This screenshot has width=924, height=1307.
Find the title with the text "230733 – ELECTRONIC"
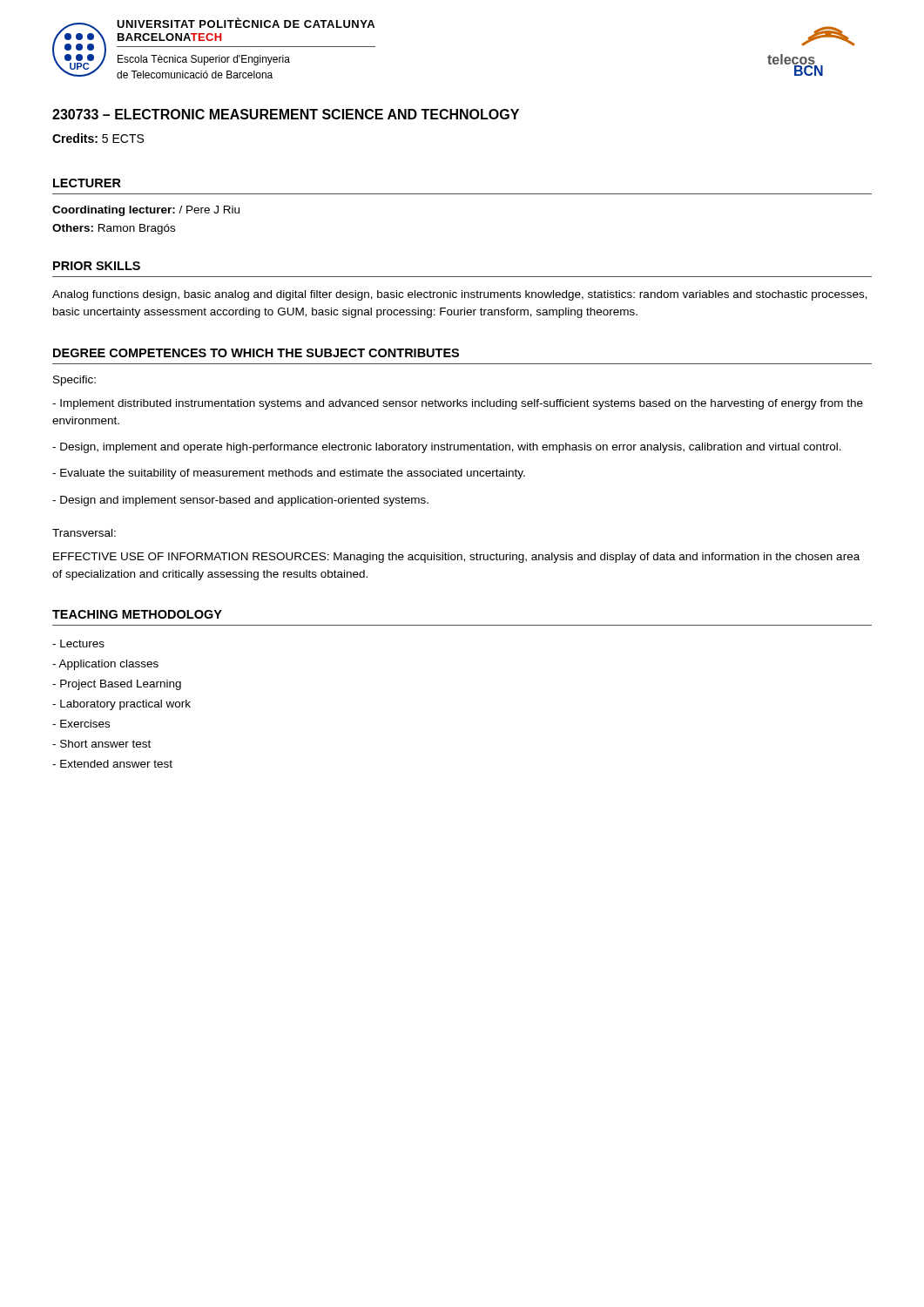point(286,115)
